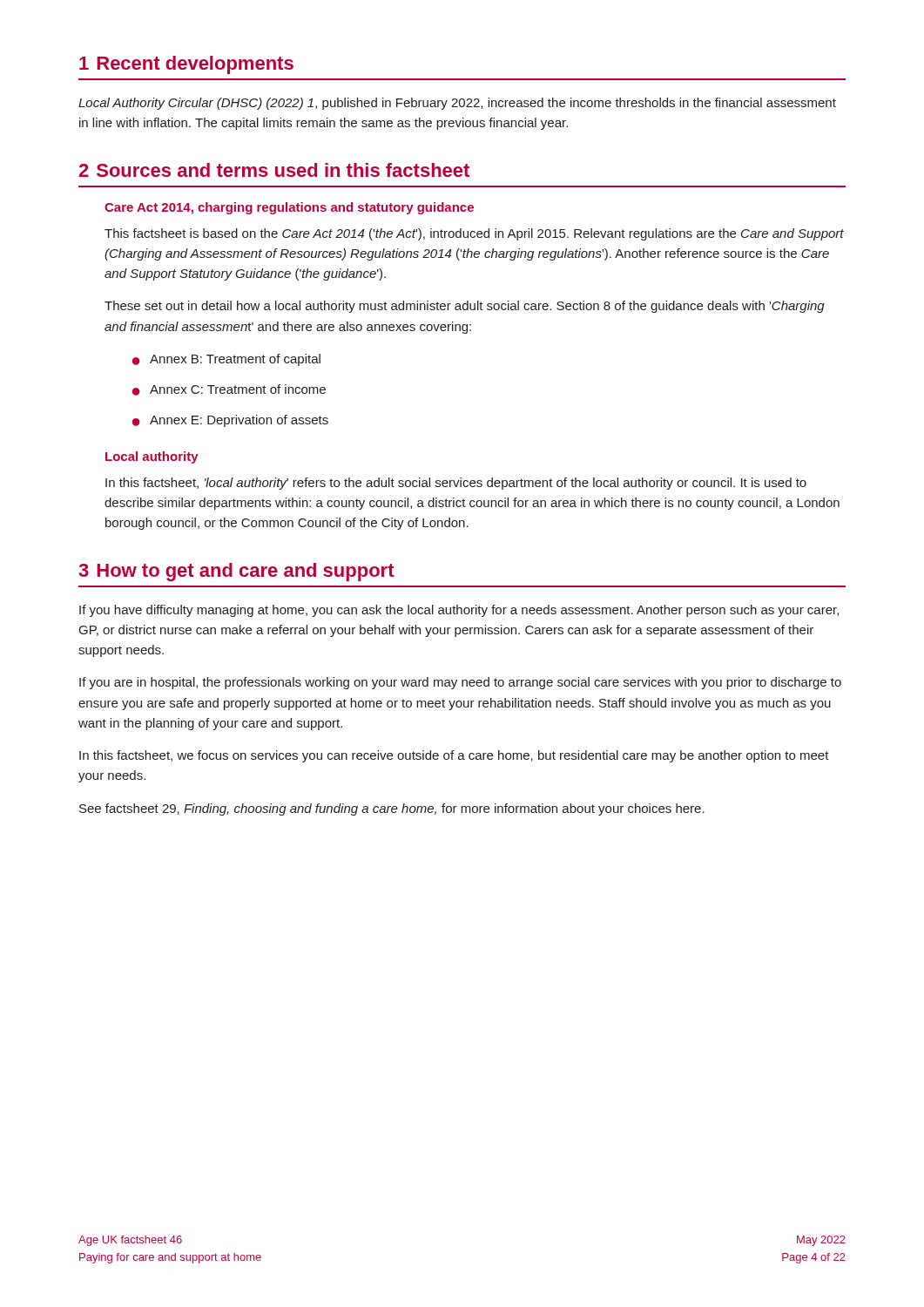This screenshot has width=924, height=1307.
Task: Find the block on this page that starts "● Annex C: Treatment of"
Action: (229, 391)
